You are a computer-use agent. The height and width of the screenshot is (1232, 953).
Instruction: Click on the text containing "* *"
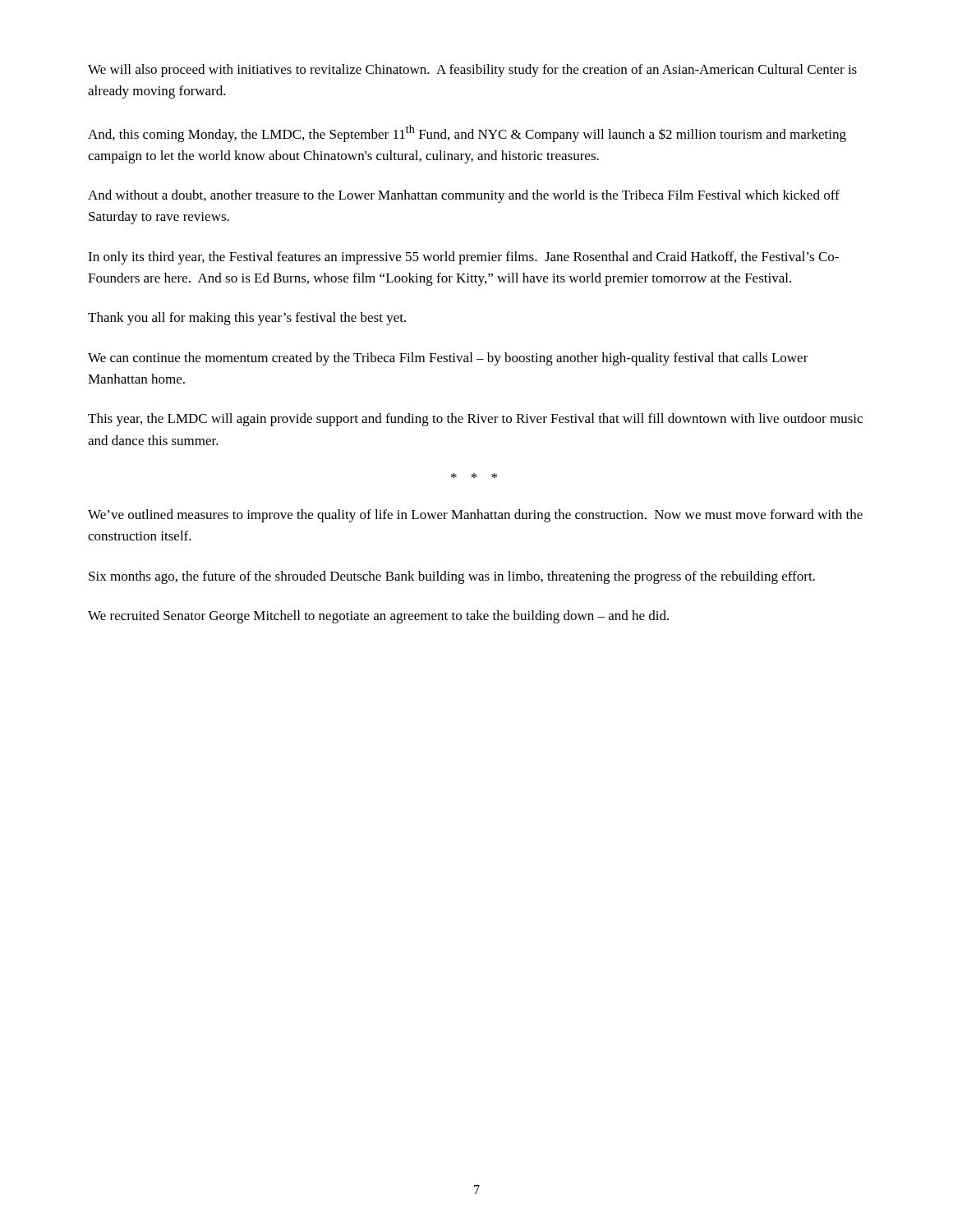[x=476, y=478]
